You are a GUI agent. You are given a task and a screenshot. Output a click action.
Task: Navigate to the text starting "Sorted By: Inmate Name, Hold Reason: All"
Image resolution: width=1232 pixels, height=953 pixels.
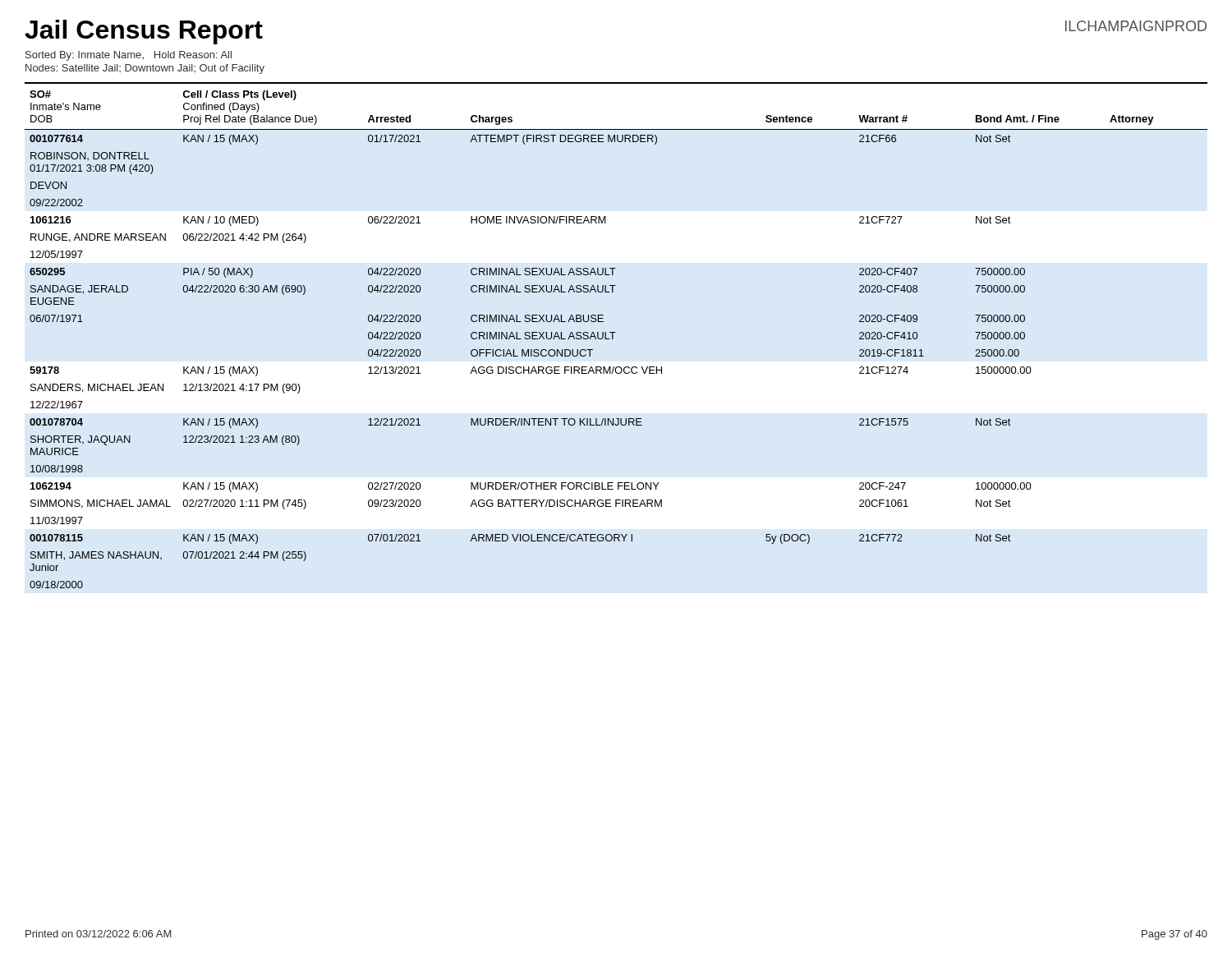pyautogui.click(x=128, y=55)
